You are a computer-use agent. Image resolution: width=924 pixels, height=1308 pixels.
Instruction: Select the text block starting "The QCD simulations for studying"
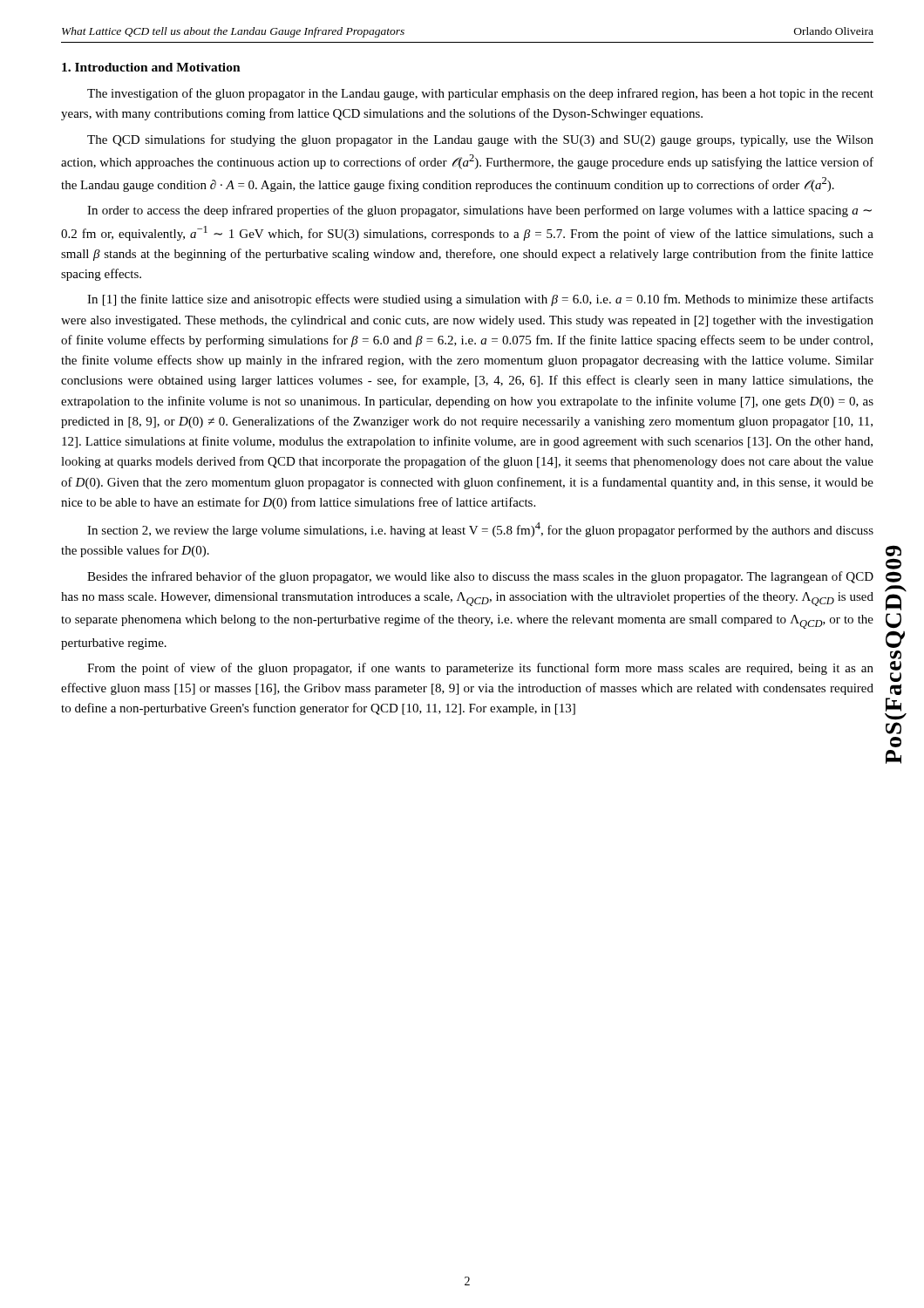click(467, 163)
